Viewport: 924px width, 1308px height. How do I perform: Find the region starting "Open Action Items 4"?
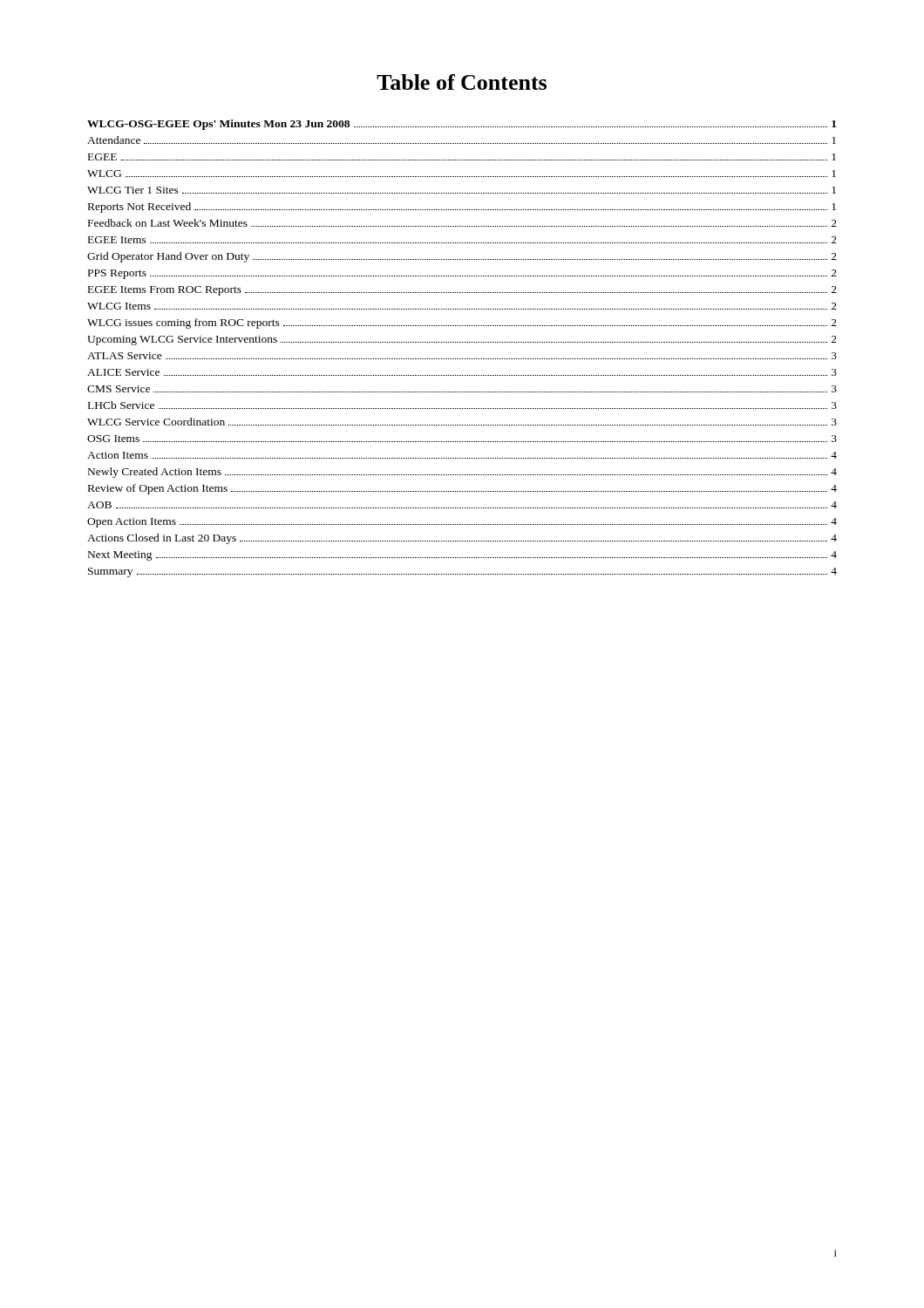coord(462,521)
